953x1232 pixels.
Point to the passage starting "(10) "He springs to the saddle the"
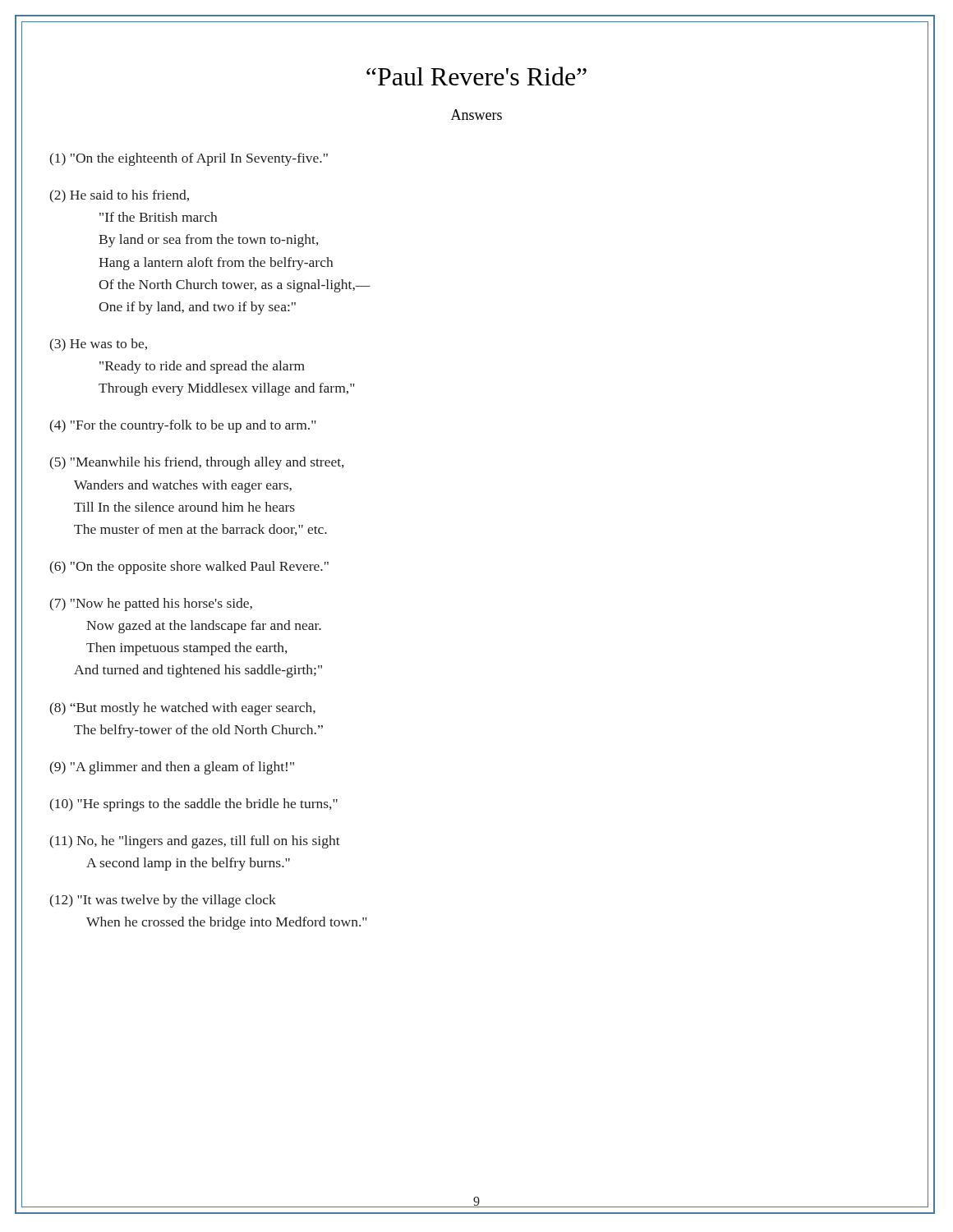coord(194,803)
